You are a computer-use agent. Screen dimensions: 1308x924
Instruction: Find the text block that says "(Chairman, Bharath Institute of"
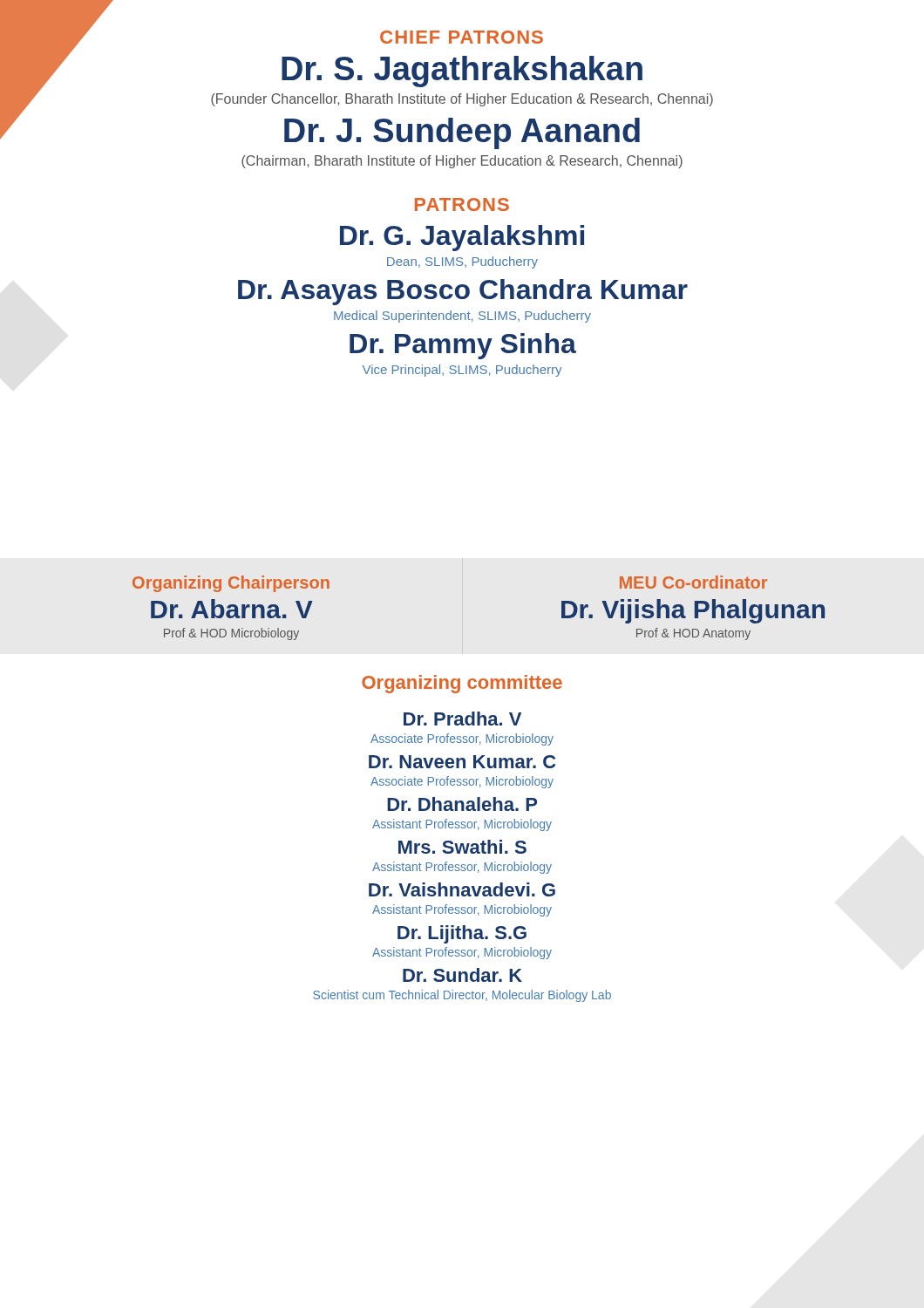point(462,161)
